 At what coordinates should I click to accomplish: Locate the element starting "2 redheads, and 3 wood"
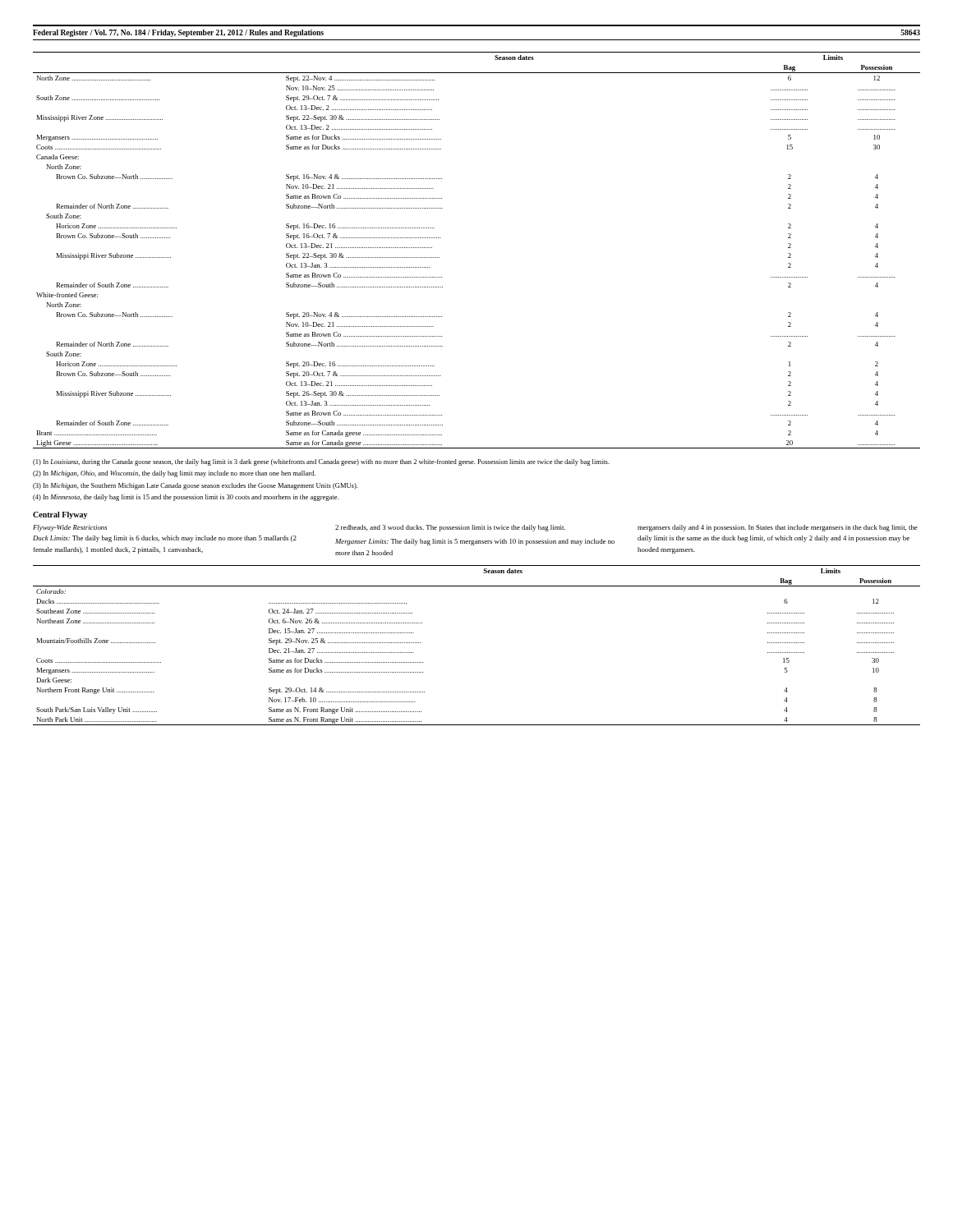coord(450,527)
